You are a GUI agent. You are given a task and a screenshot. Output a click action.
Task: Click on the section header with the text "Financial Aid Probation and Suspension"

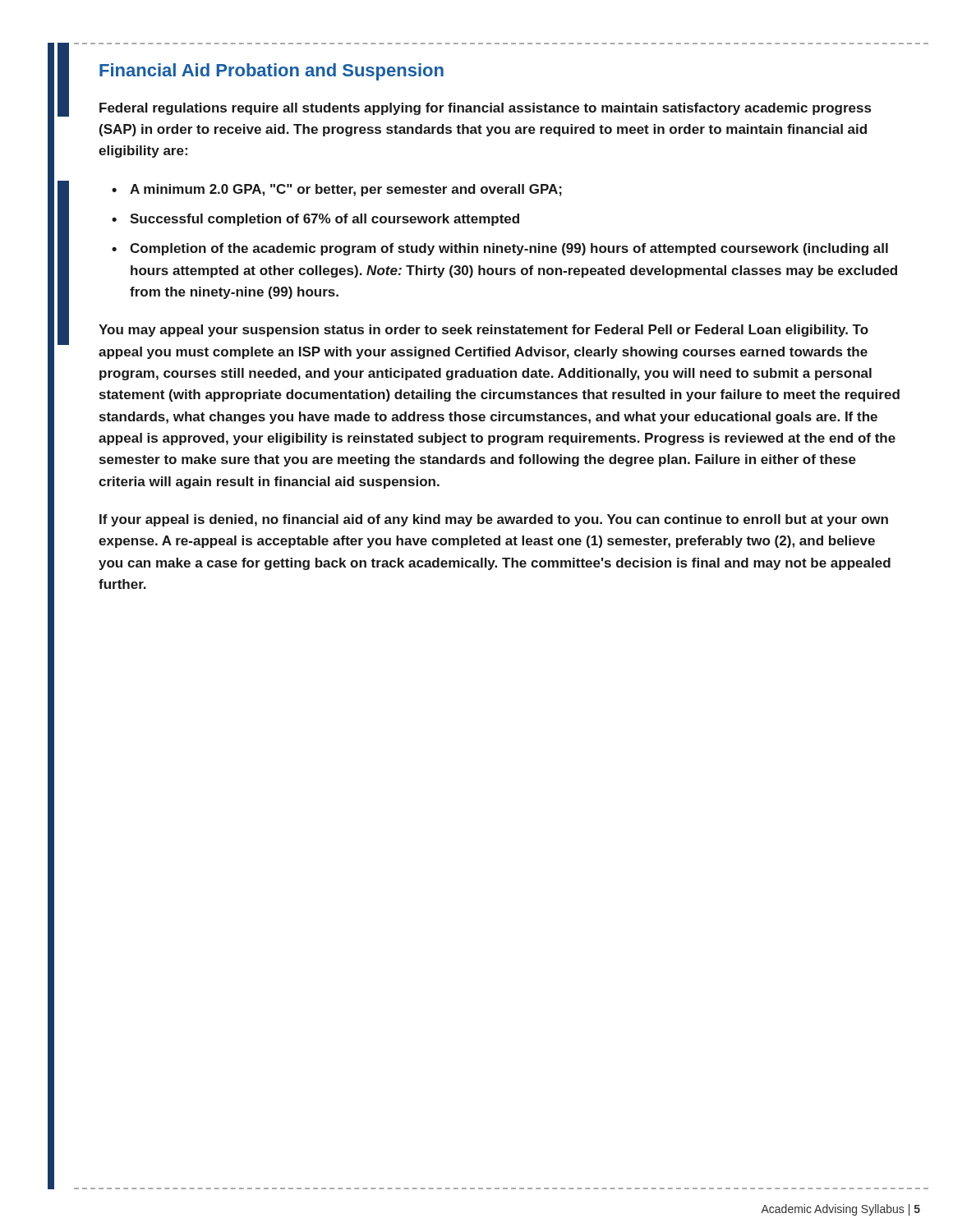271,70
